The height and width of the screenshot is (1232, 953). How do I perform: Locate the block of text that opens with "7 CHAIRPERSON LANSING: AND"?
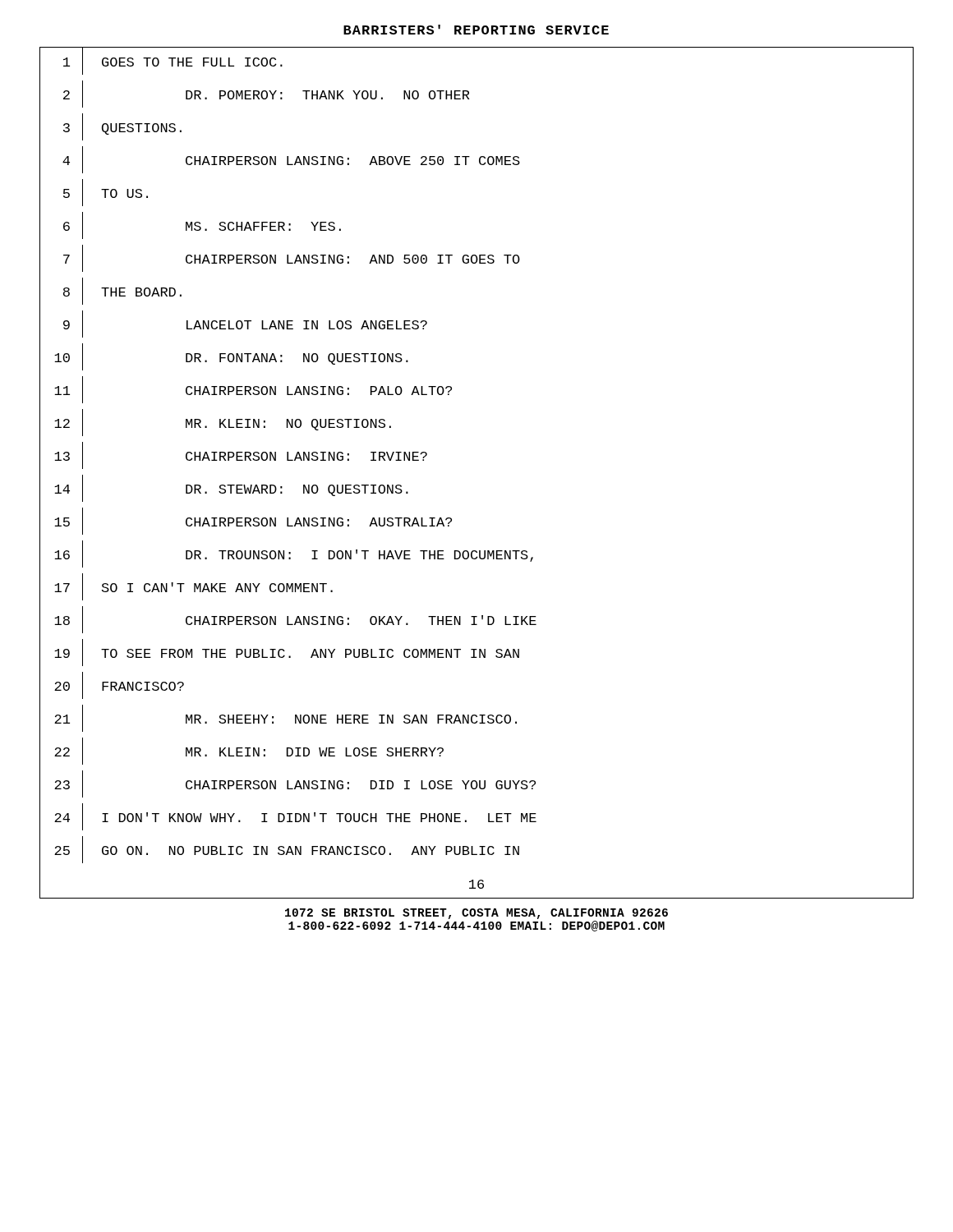[x=476, y=258]
